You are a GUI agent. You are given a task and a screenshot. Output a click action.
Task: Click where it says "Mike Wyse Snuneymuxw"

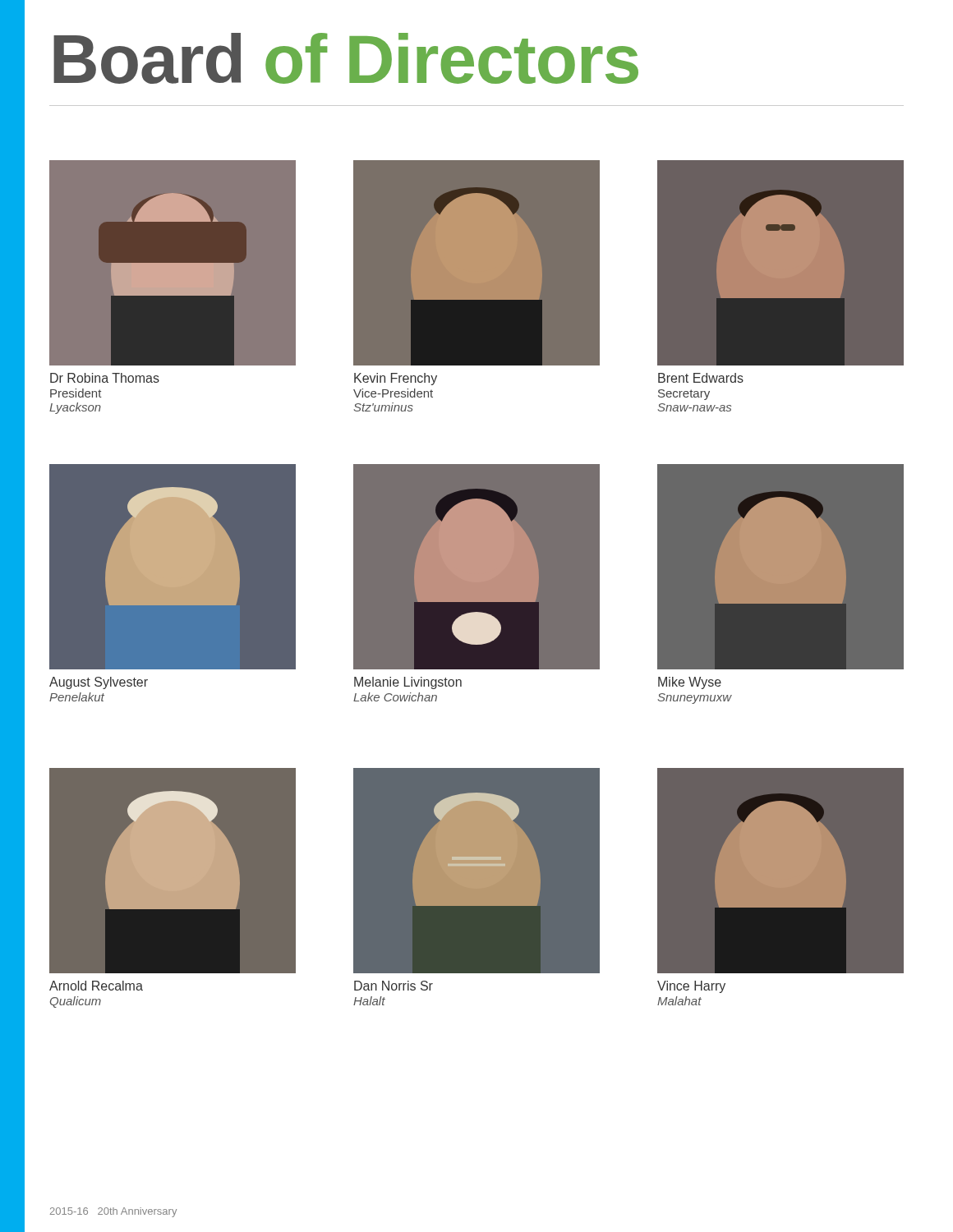(690, 683)
